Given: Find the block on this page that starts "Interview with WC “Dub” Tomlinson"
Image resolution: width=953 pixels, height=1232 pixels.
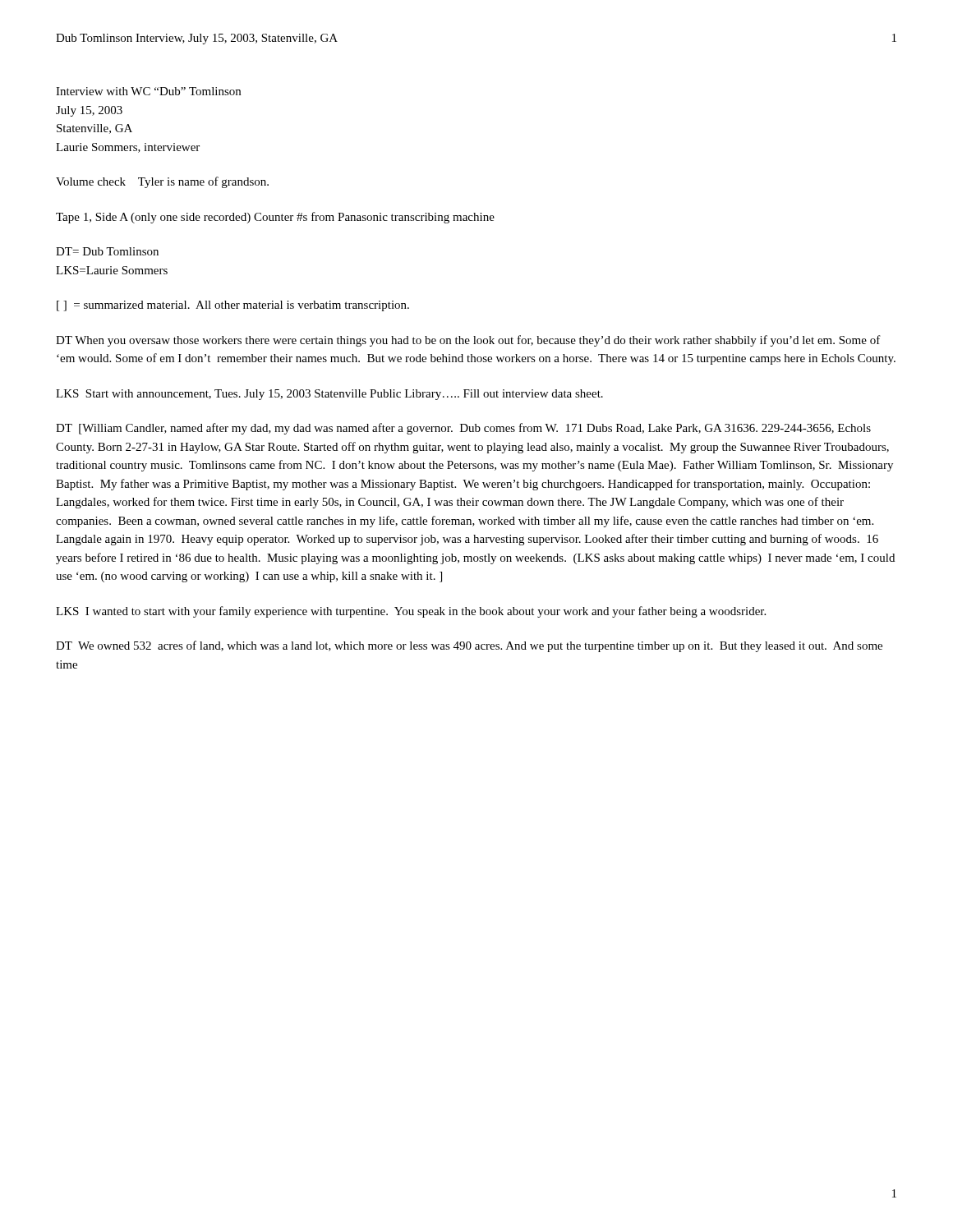Looking at the screenshot, I should (x=148, y=91).
